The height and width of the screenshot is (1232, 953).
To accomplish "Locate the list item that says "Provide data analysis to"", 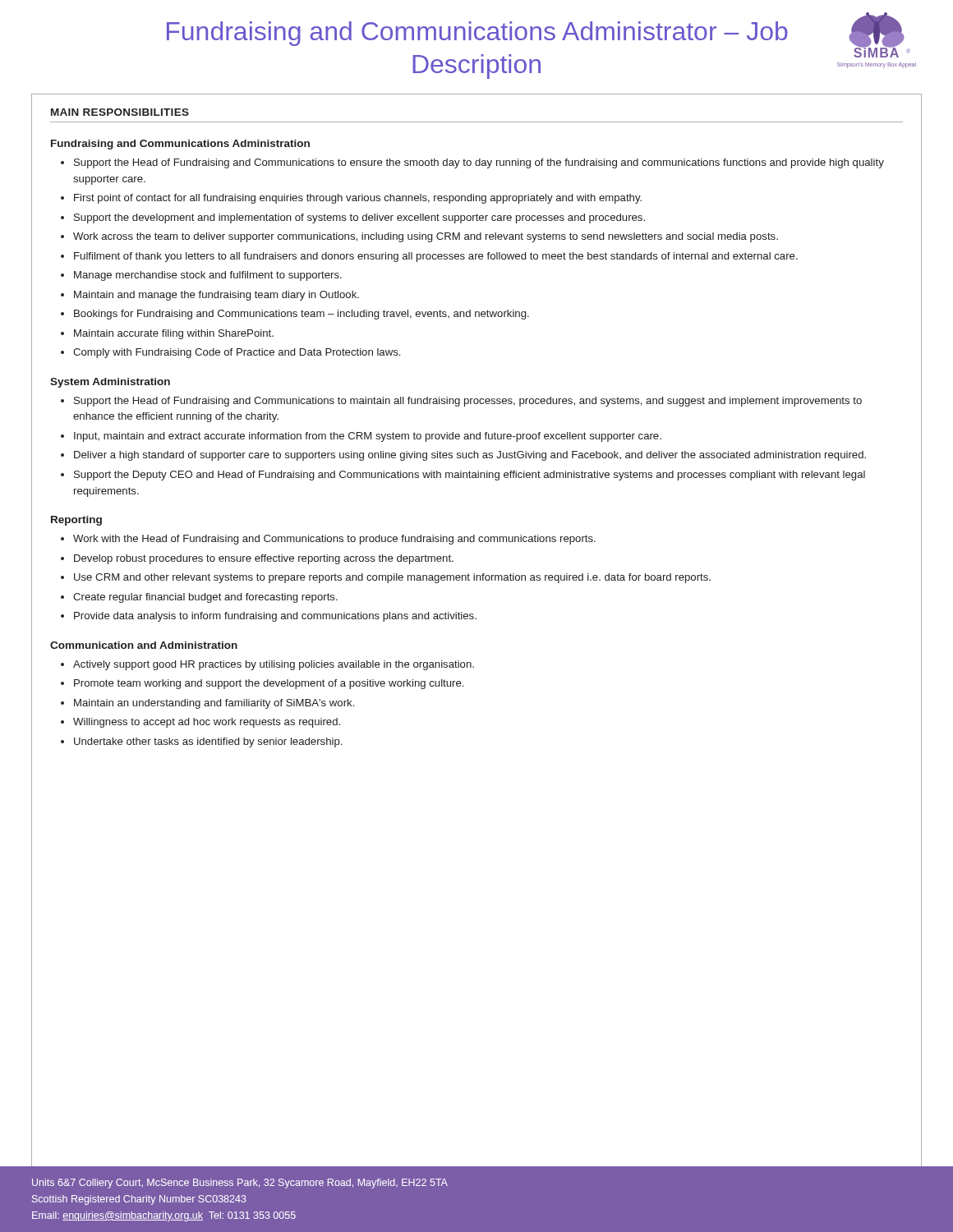I will pos(275,616).
